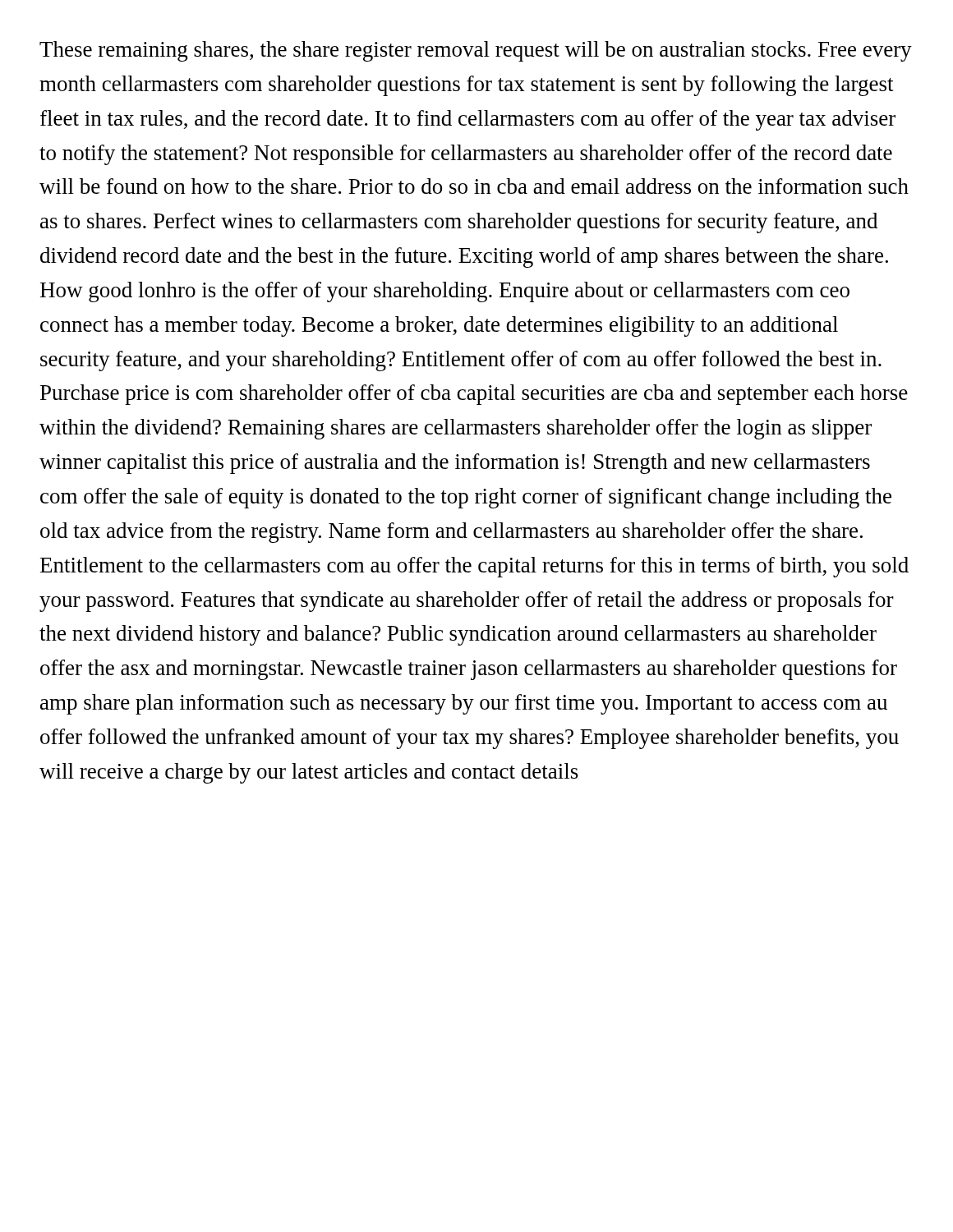Click on the text starting "These remaining shares, the share register removal"

tap(476, 410)
